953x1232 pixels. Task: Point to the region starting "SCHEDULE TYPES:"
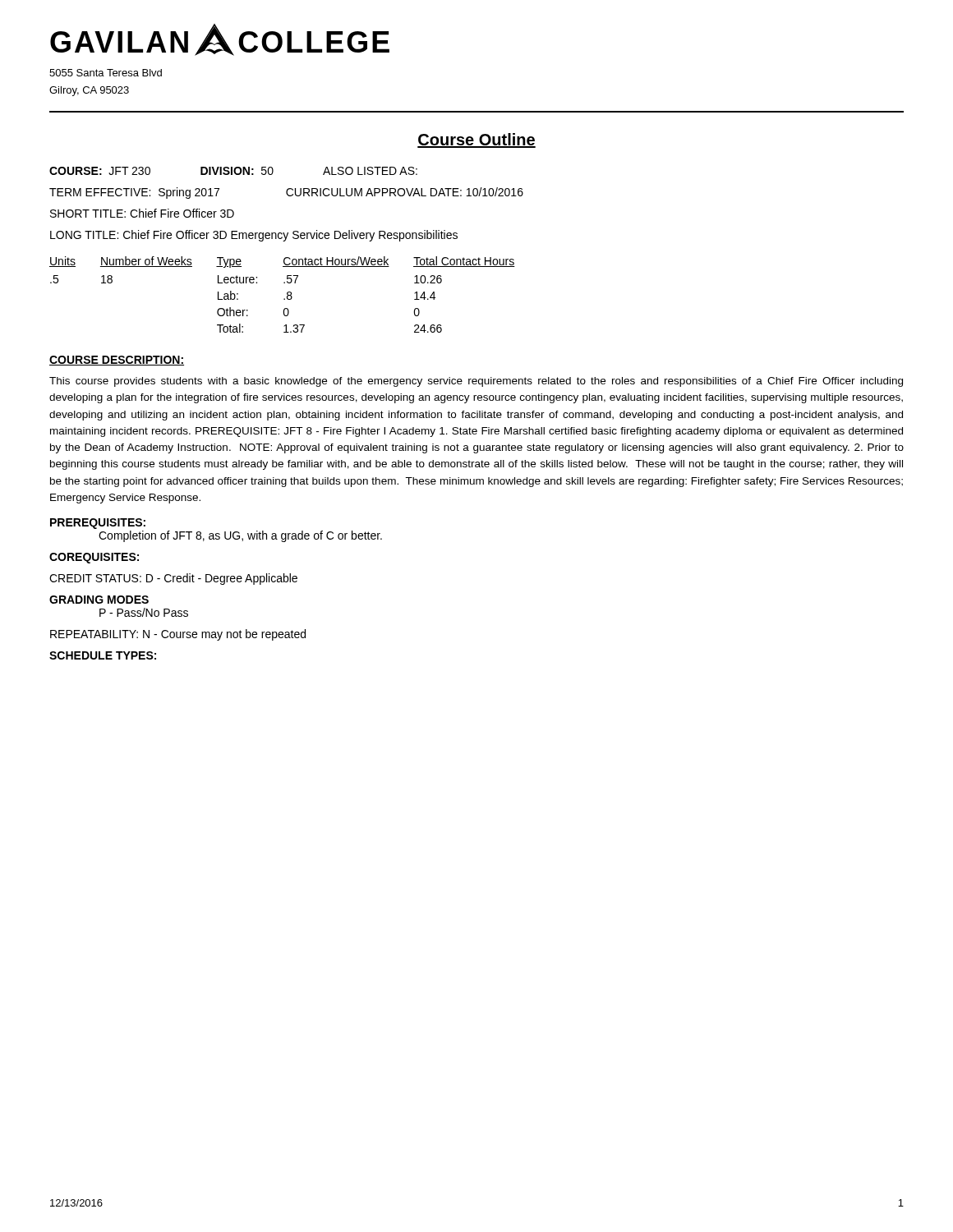click(x=103, y=655)
